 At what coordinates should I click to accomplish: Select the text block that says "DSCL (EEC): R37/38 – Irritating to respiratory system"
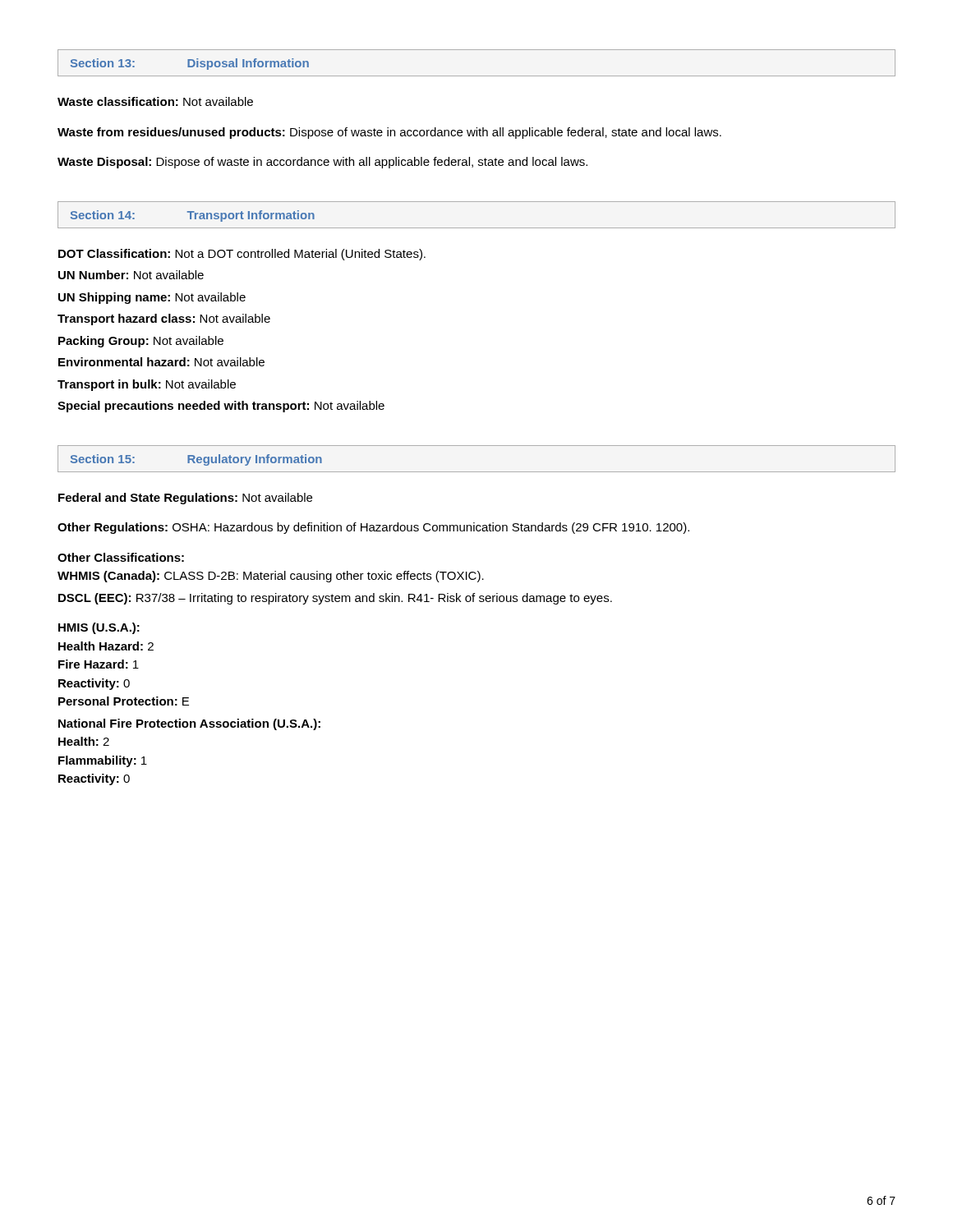(335, 597)
